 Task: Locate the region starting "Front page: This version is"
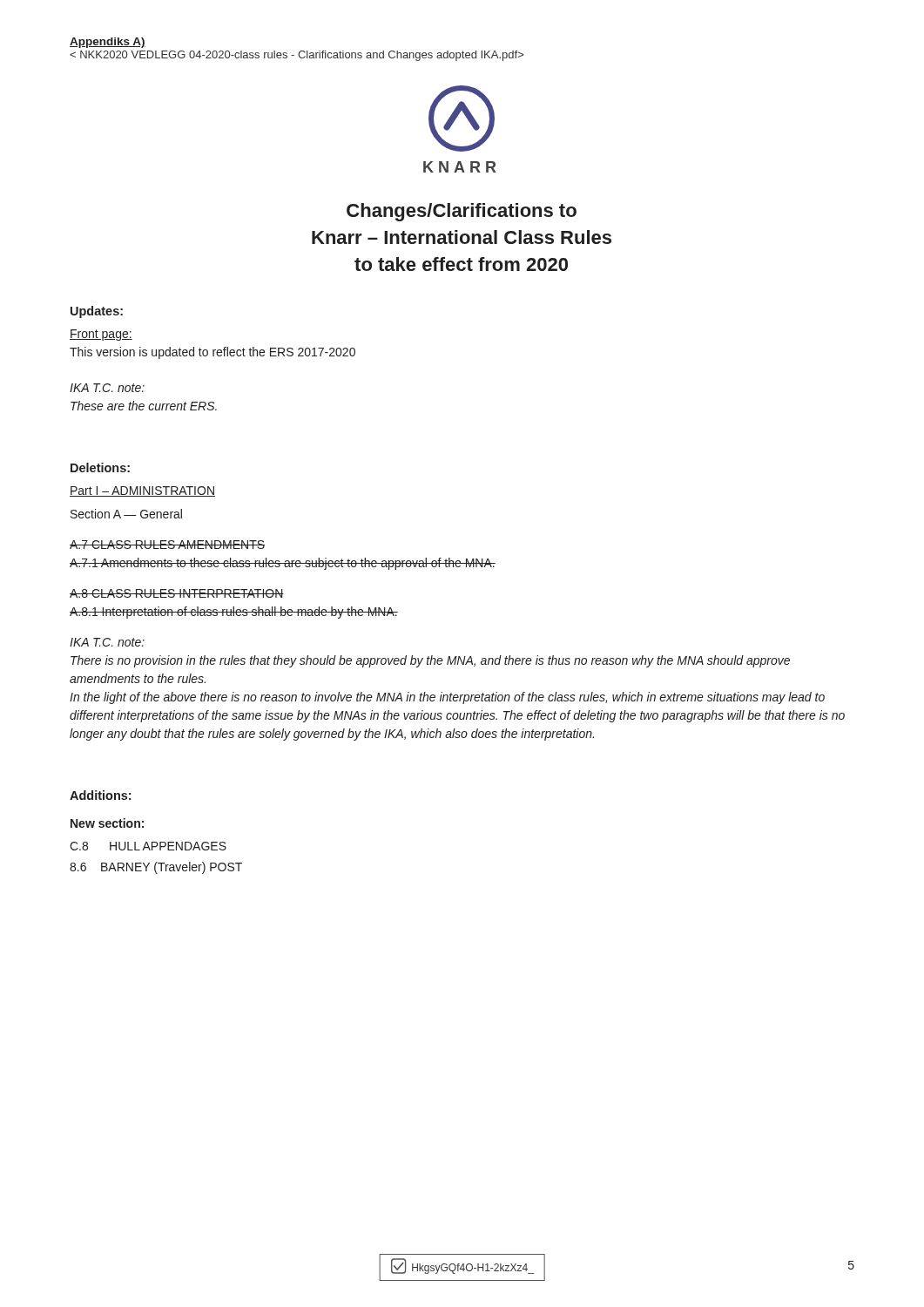click(213, 343)
